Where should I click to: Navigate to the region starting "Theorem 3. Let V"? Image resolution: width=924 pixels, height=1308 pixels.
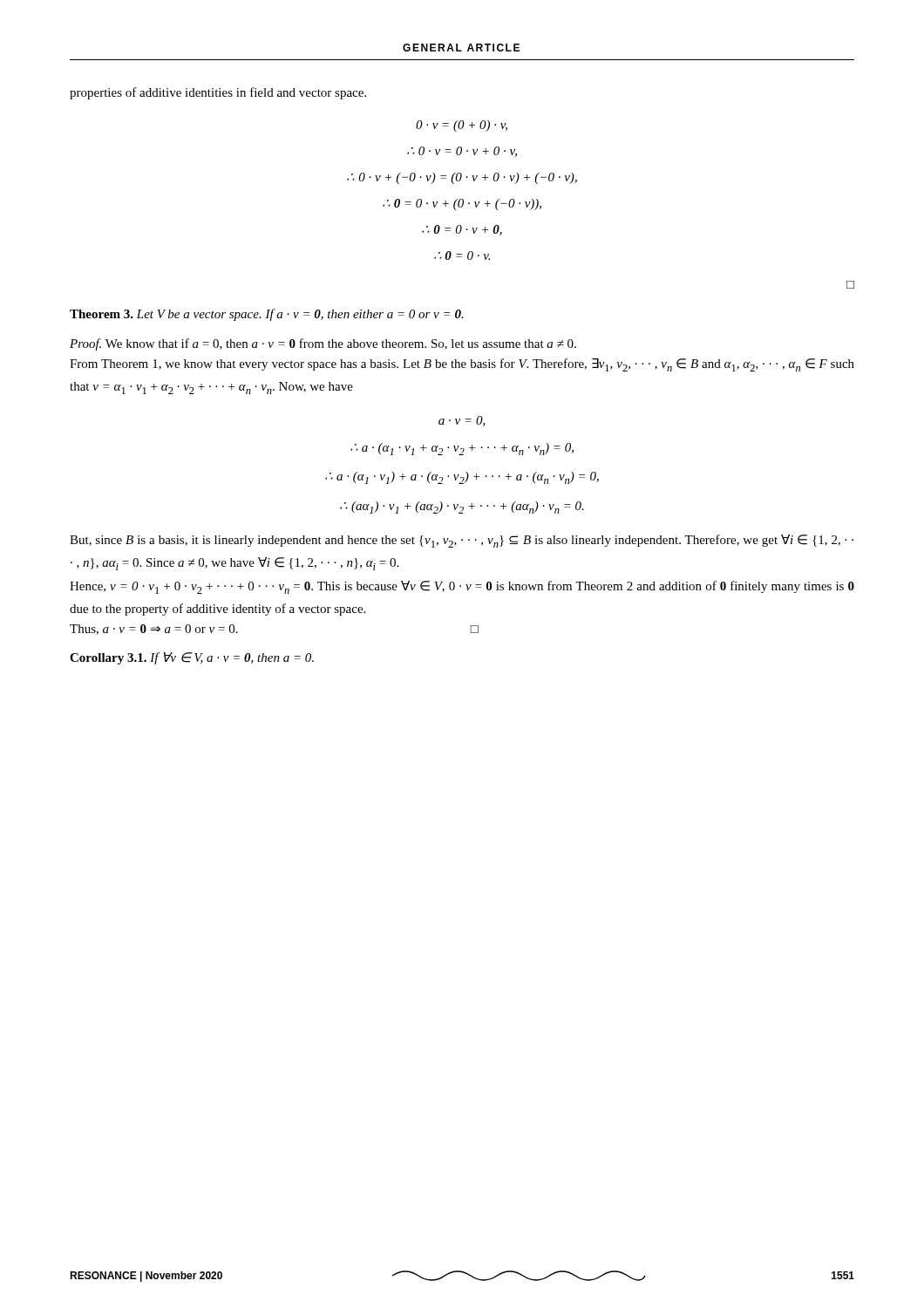tap(267, 314)
